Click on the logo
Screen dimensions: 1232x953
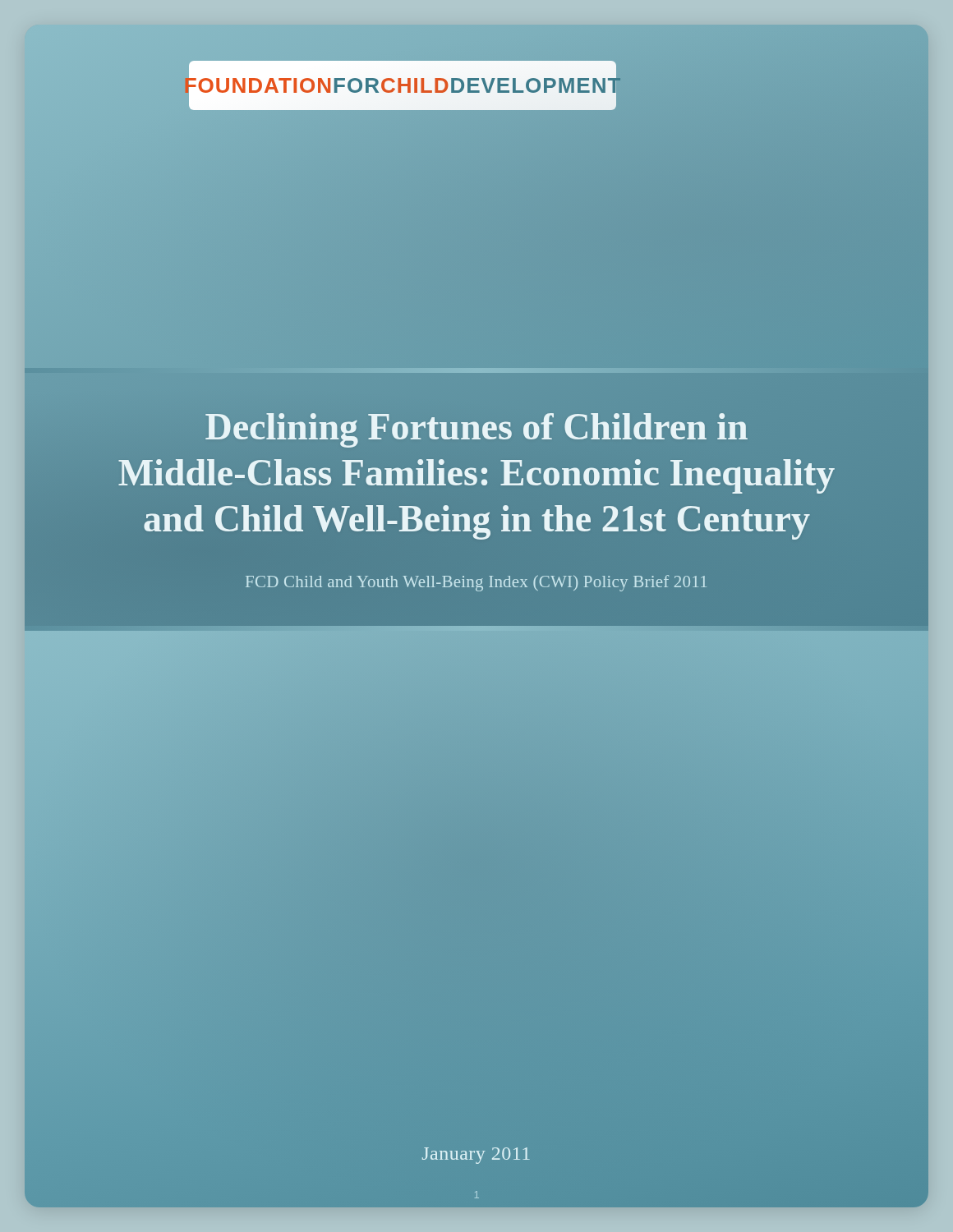coord(403,85)
